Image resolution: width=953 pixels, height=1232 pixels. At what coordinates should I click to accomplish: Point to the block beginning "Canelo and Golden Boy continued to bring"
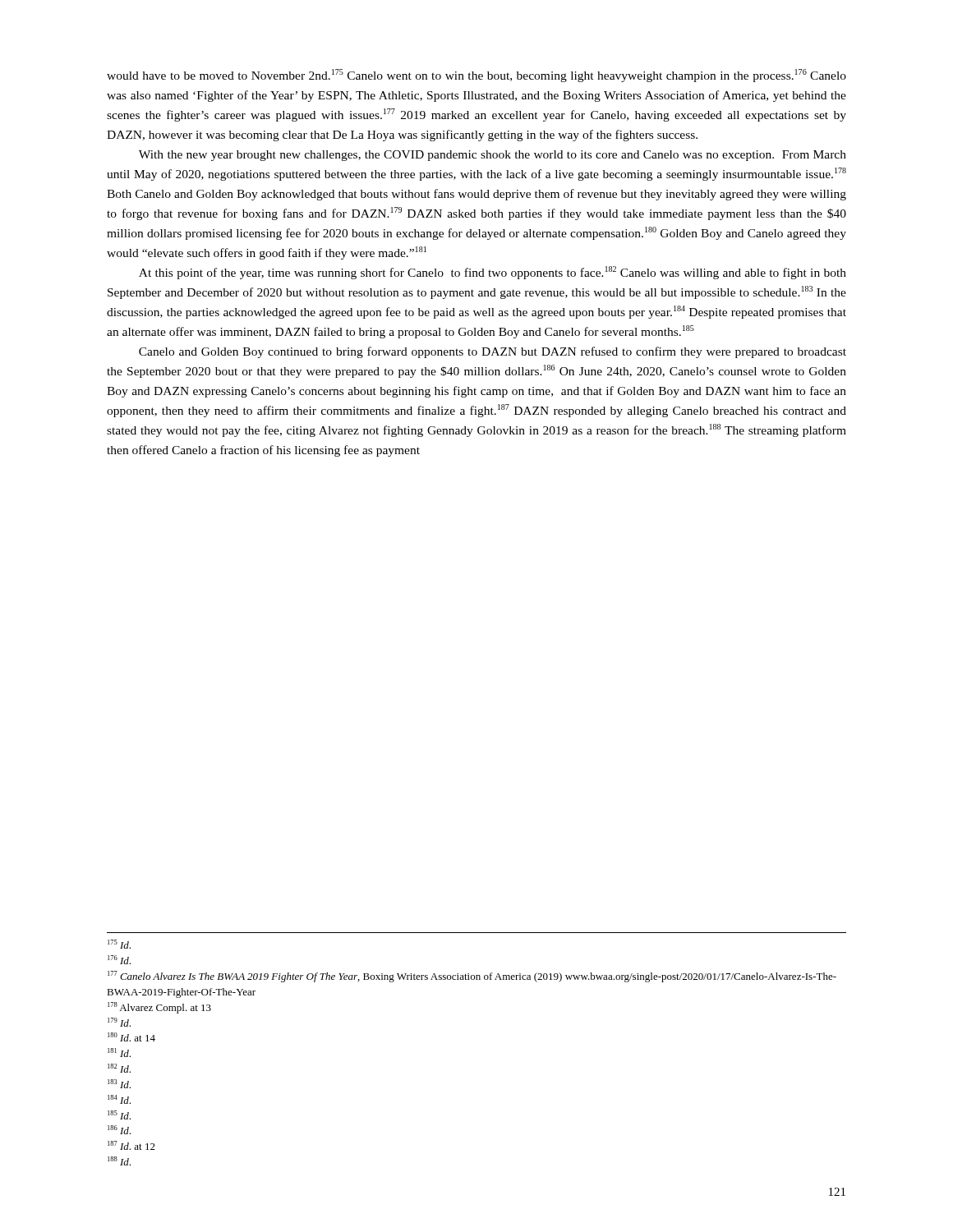476,401
